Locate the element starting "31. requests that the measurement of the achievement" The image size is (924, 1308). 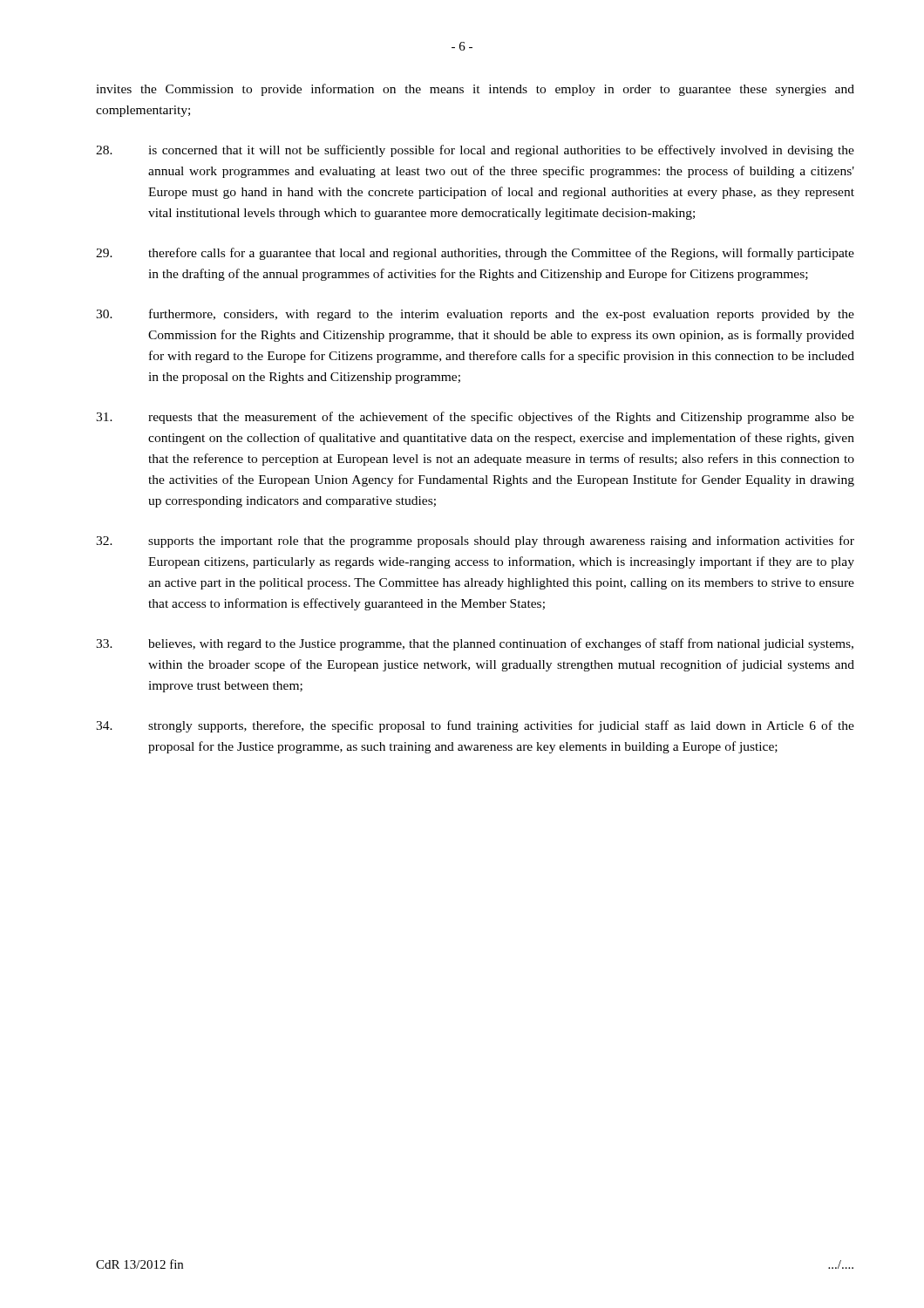coord(475,459)
